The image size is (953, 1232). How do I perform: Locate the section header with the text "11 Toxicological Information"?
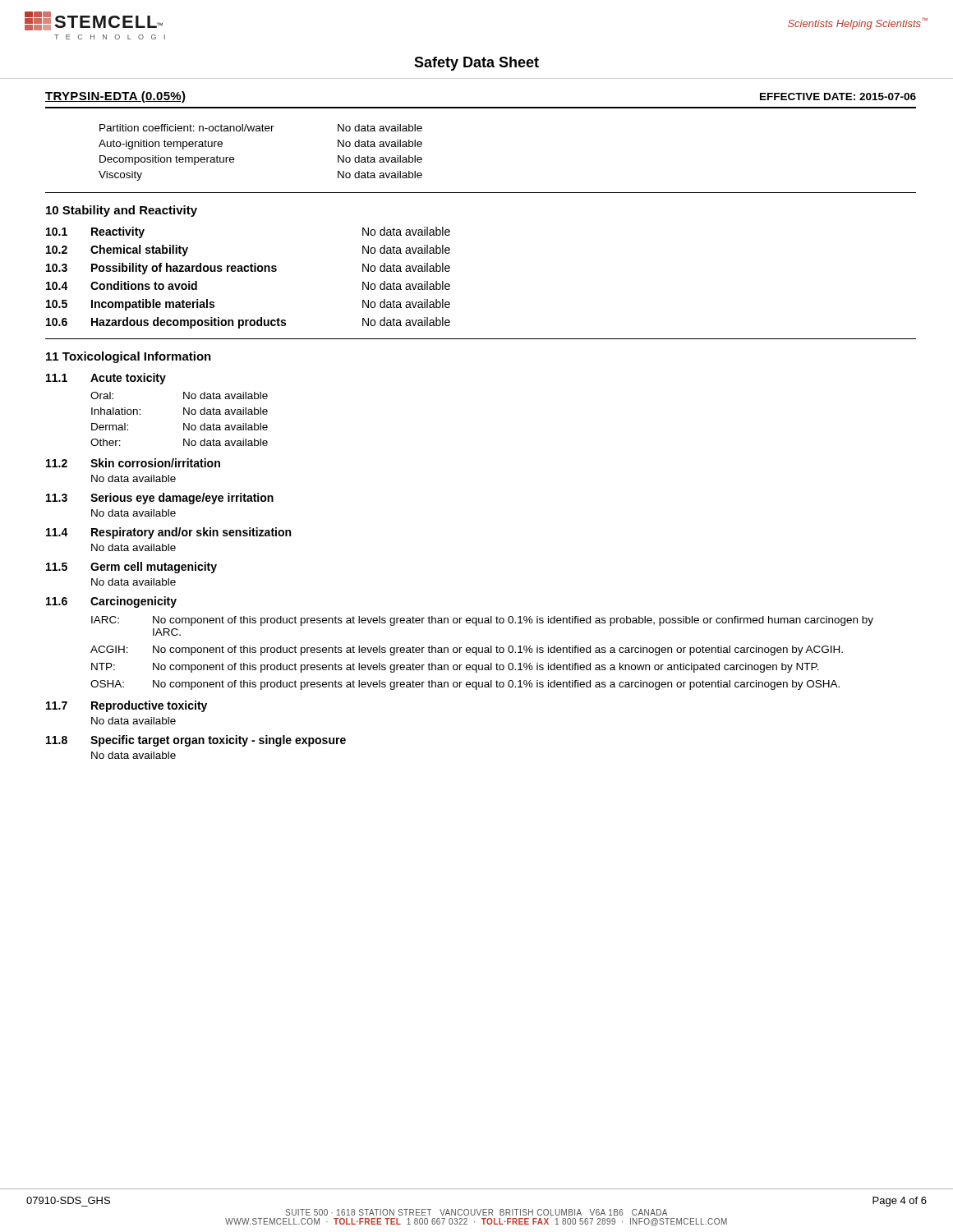point(128,356)
